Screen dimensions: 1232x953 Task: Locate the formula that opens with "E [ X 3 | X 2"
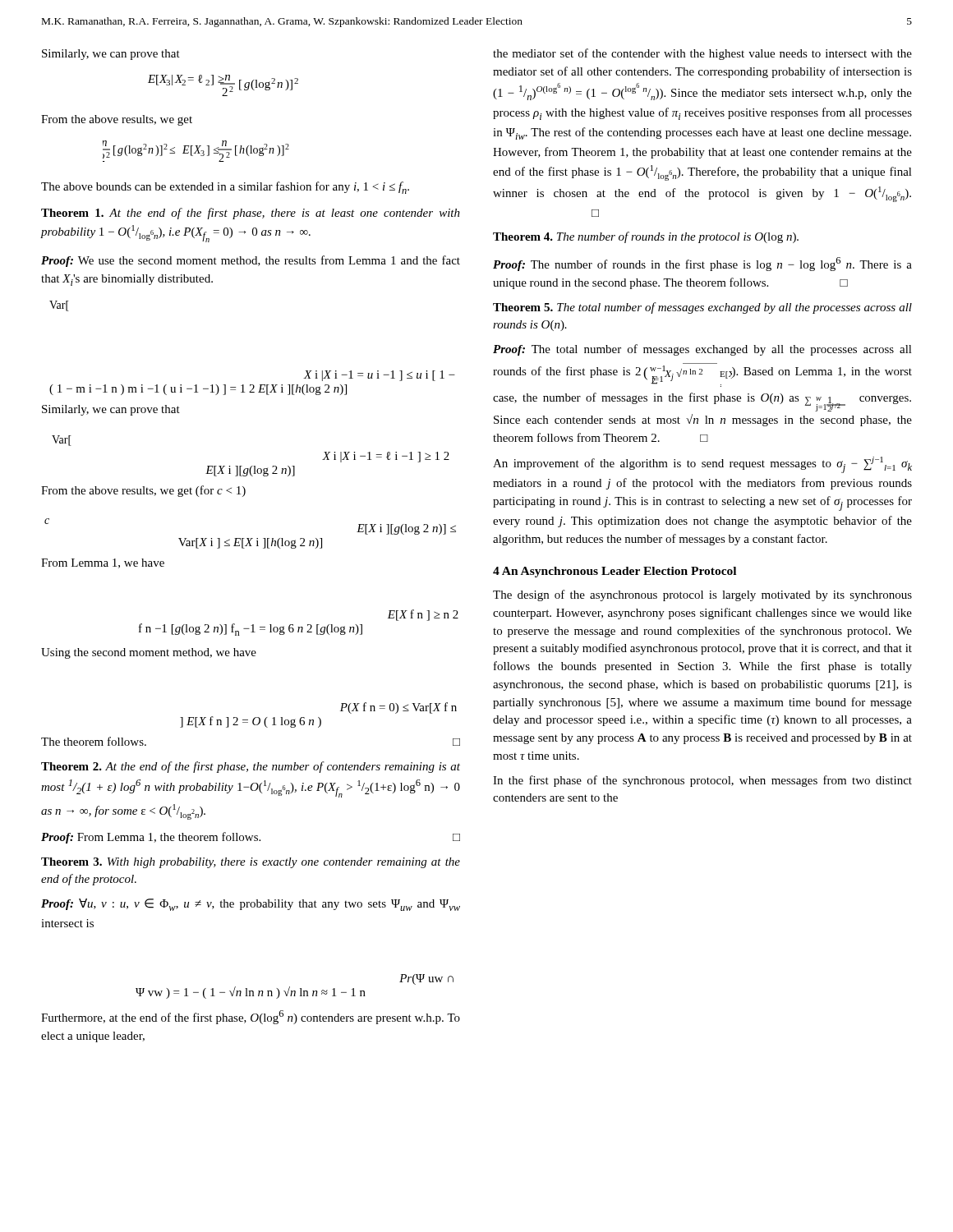[x=251, y=87]
